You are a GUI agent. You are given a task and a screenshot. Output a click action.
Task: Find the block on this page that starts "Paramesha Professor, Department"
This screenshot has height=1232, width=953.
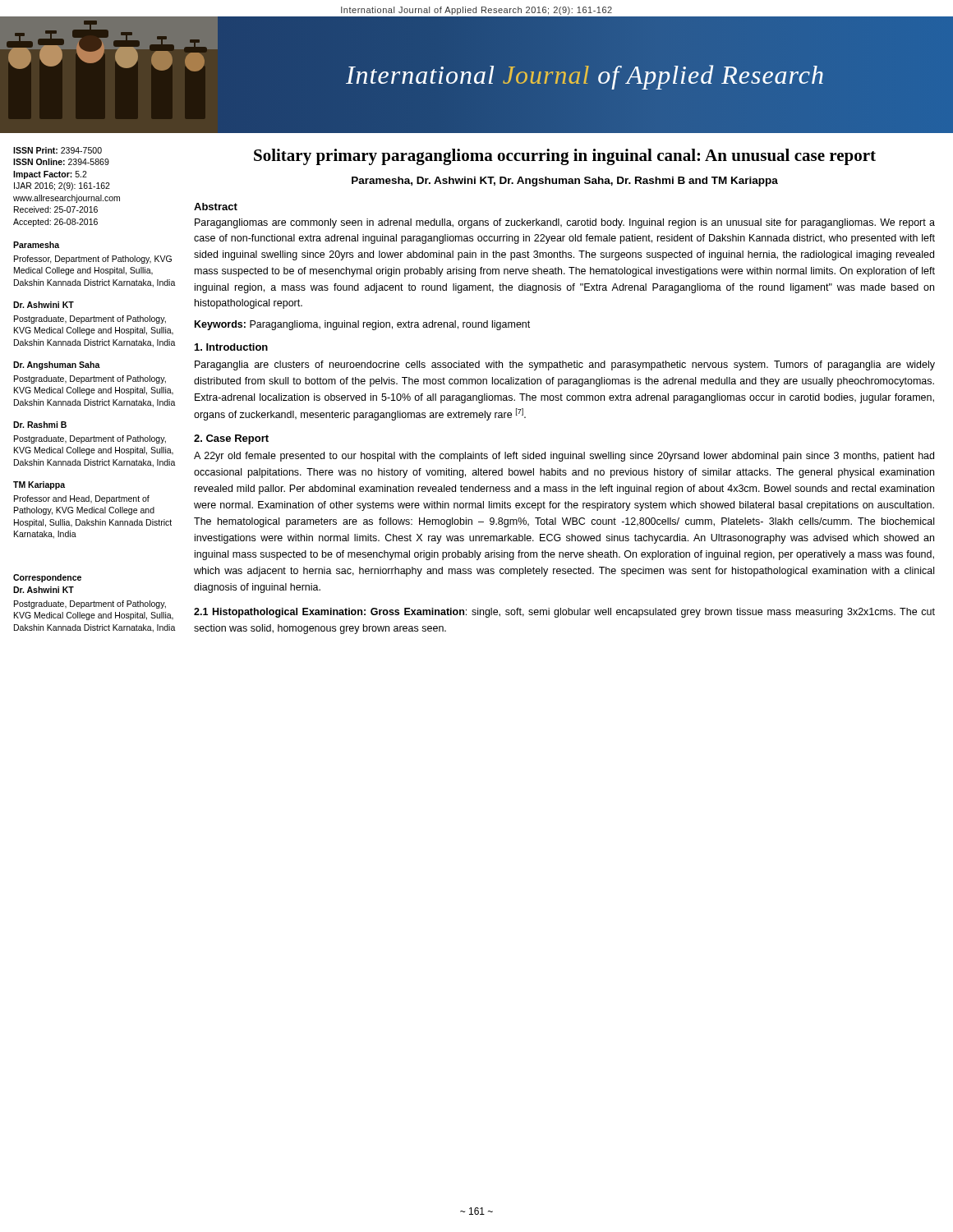click(94, 264)
